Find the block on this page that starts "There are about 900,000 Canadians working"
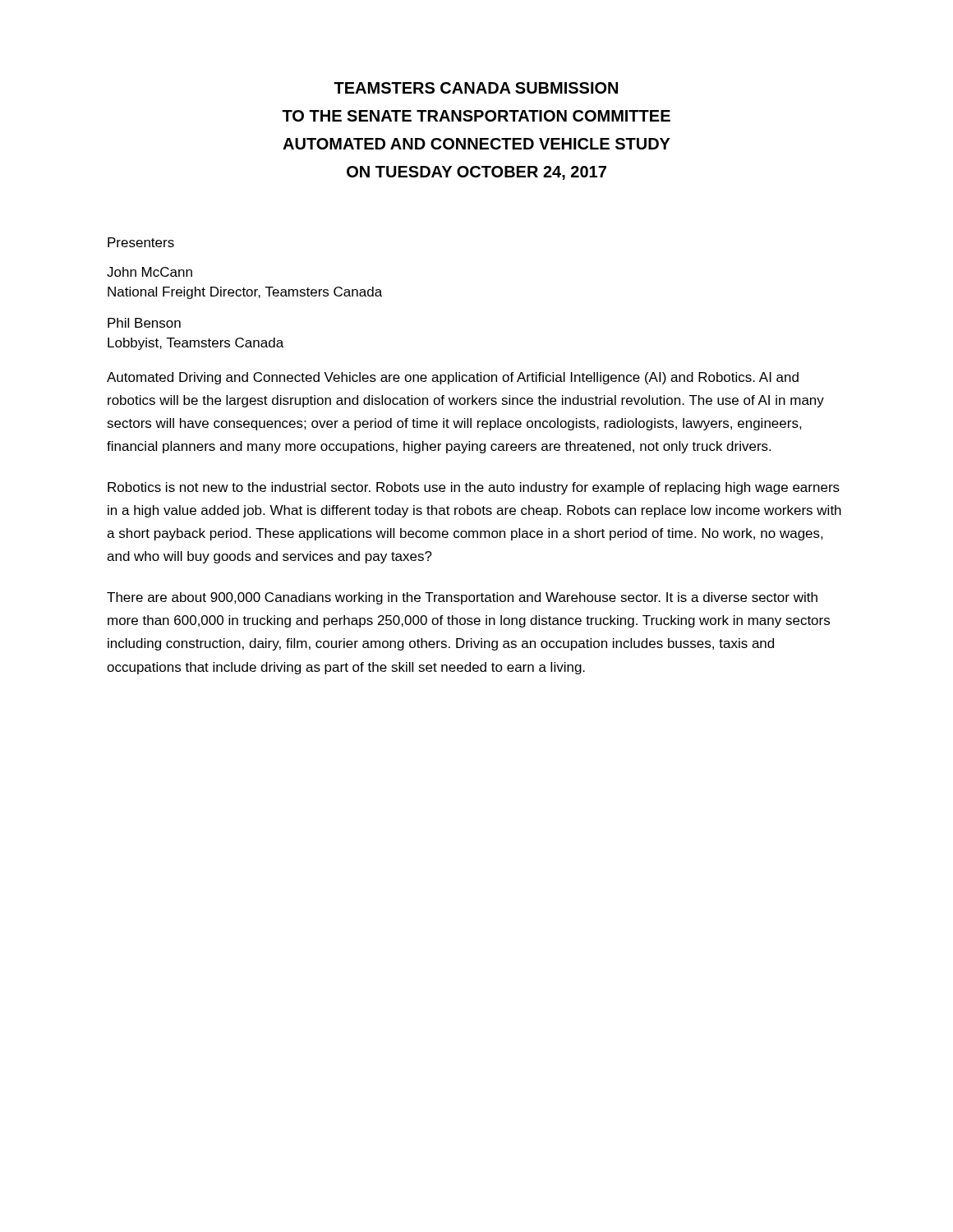The image size is (953, 1232). click(469, 632)
